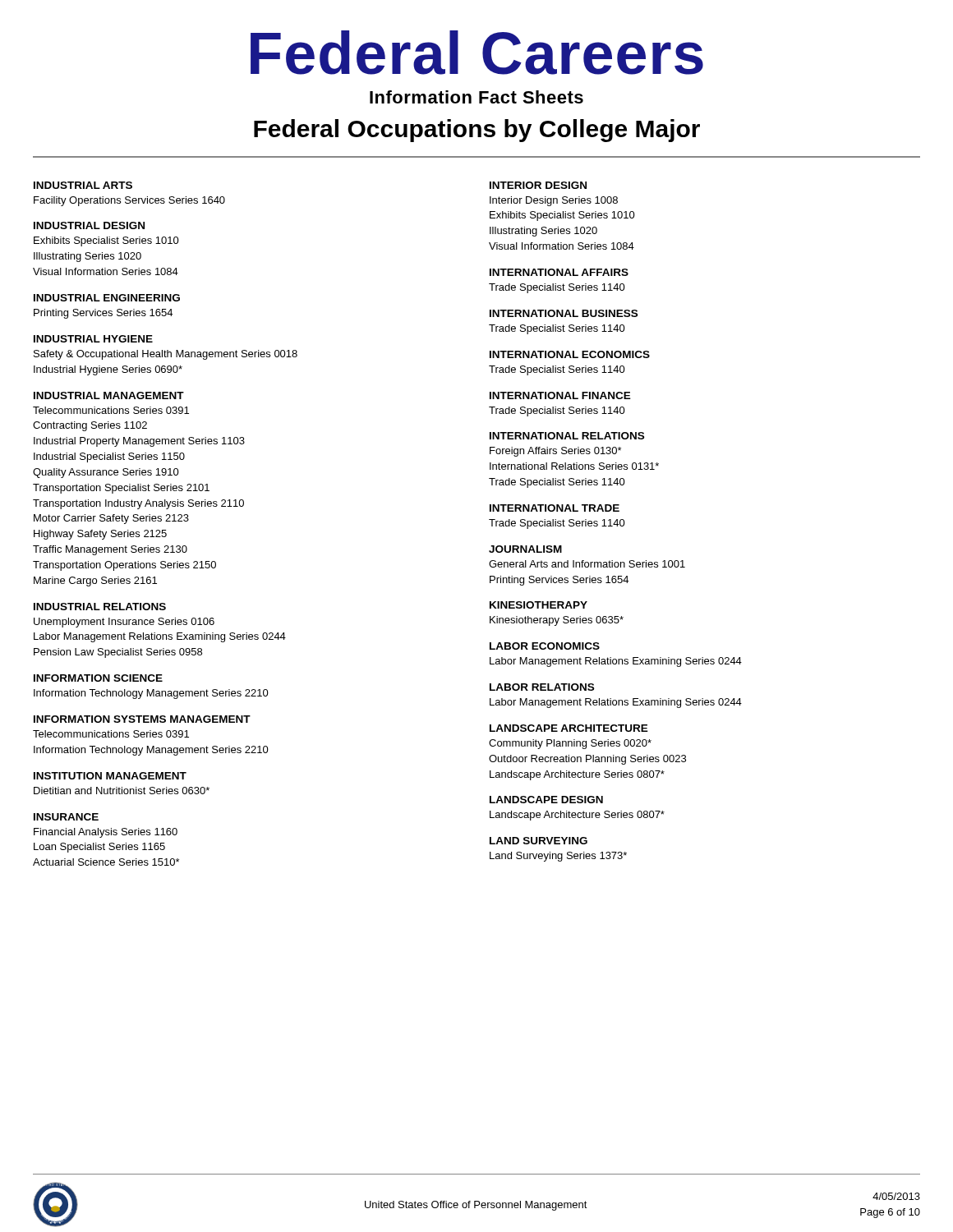Find the section header containing "INSTITUTION MANAGEMENT"
Viewport: 953px width, 1232px height.
(x=110, y=776)
